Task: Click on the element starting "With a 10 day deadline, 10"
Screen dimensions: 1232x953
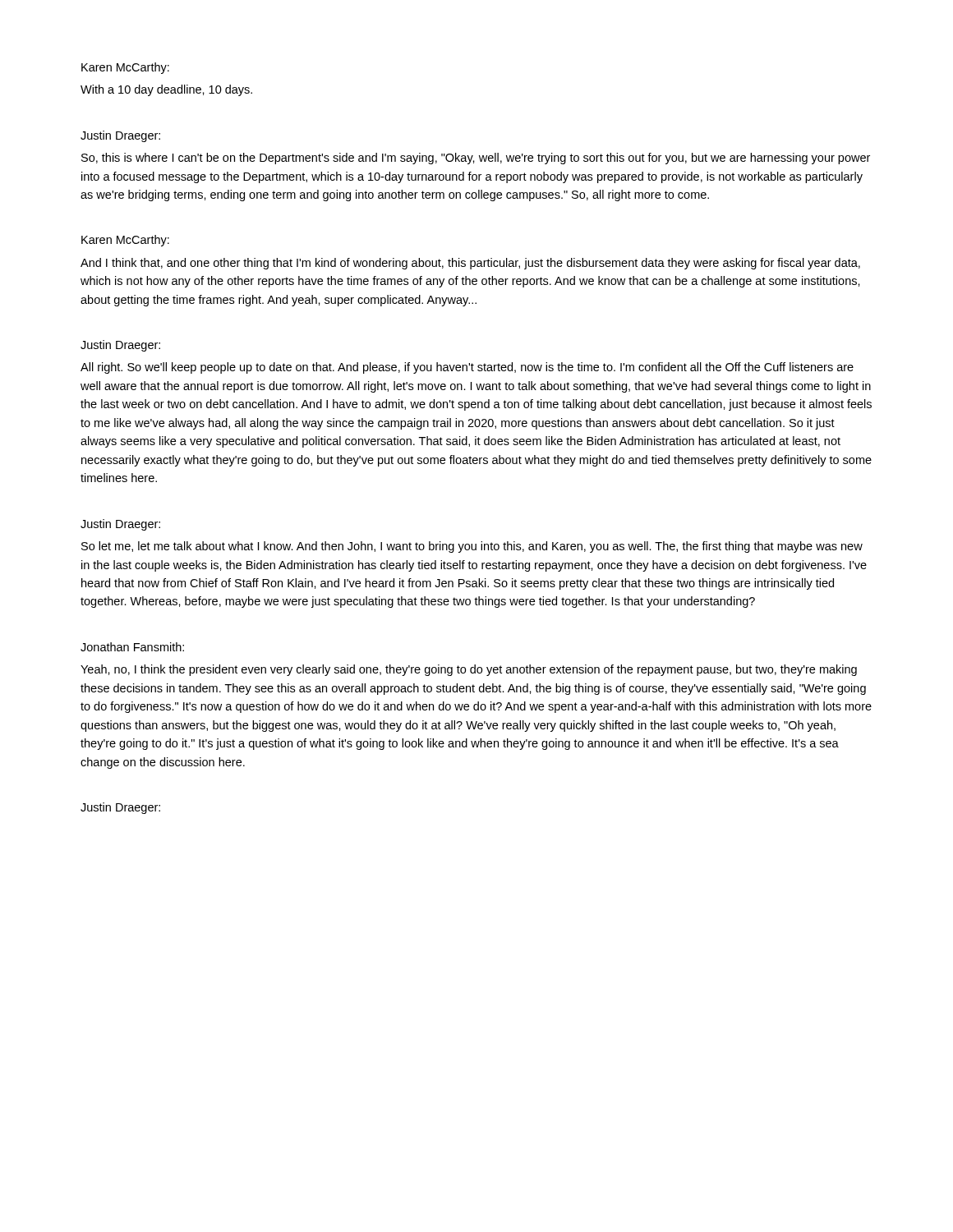Action: coord(166,90)
